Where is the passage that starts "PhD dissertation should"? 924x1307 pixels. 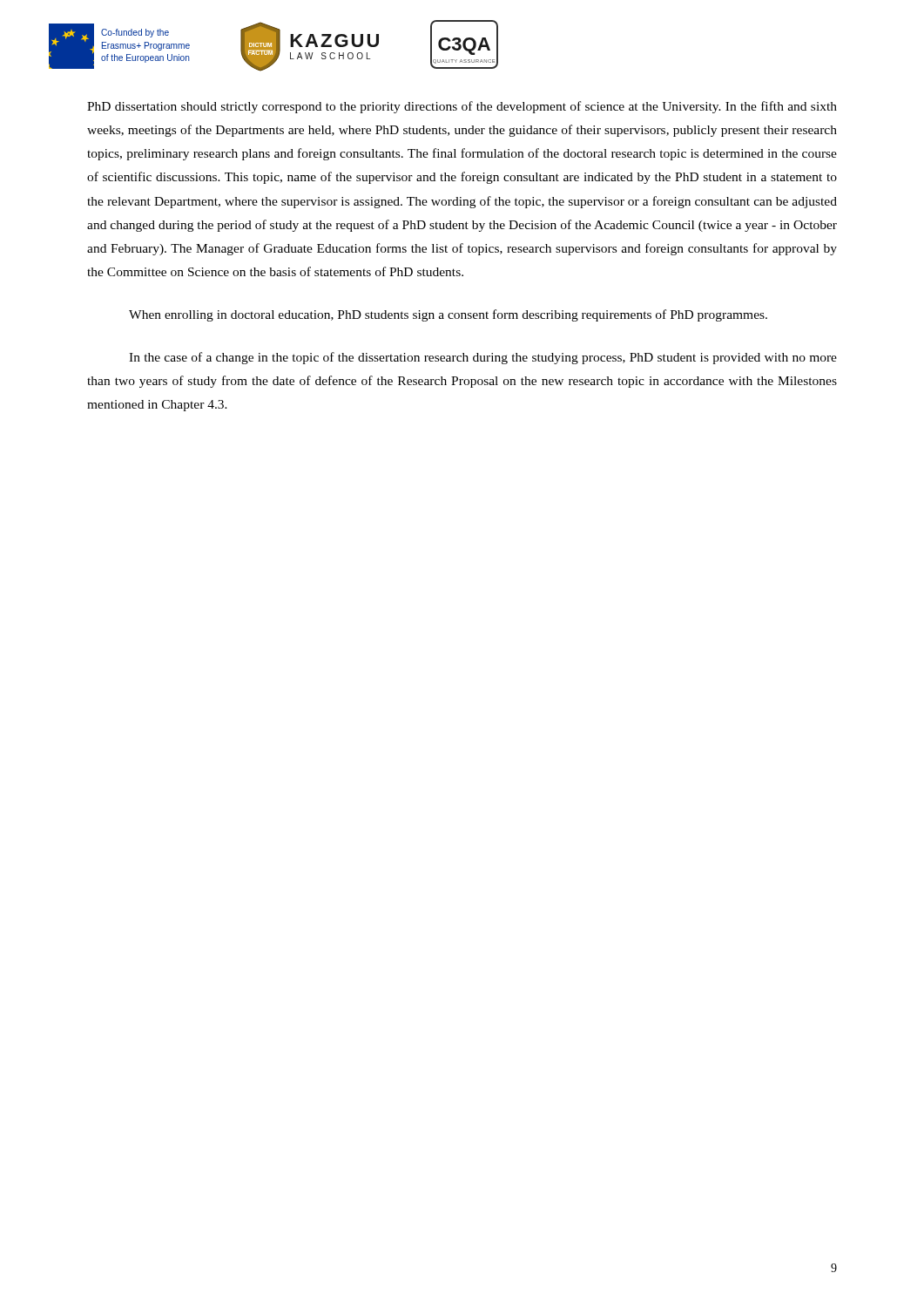point(462,189)
